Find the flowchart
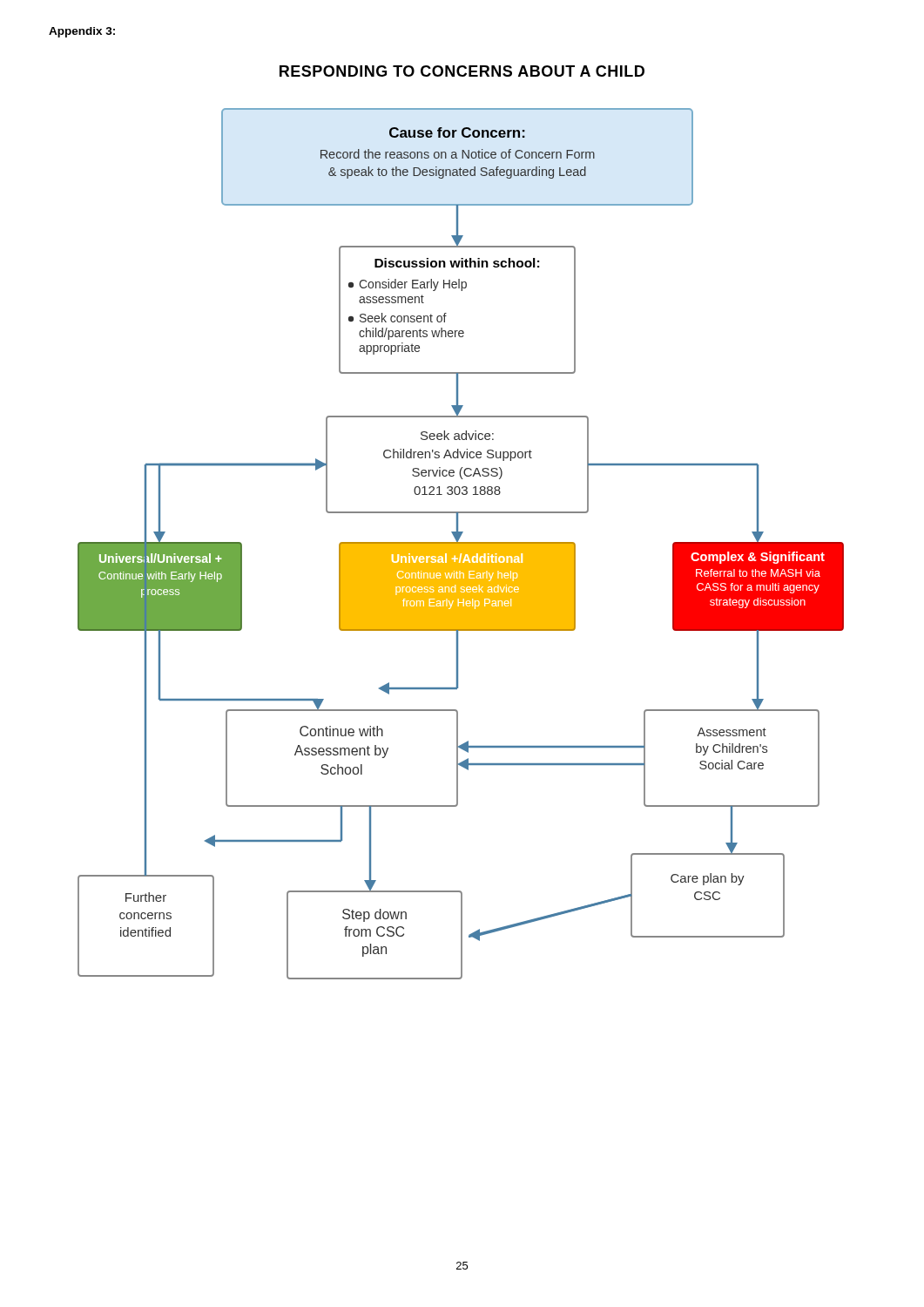The image size is (924, 1307). pyautogui.click(x=462, y=651)
